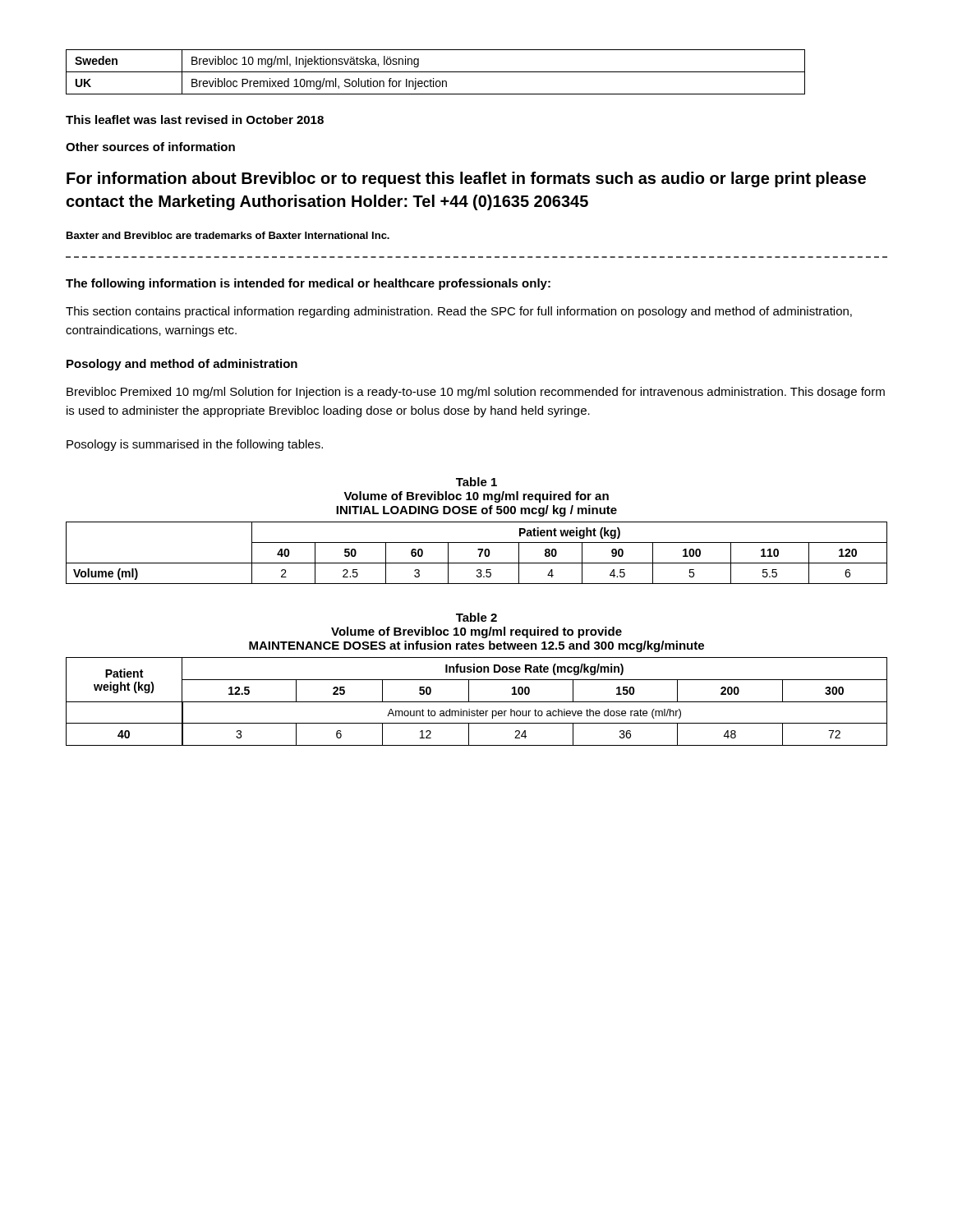Image resolution: width=953 pixels, height=1232 pixels.
Task: Point to the passage starting "Posology is summarised in the following tables."
Action: pos(195,444)
